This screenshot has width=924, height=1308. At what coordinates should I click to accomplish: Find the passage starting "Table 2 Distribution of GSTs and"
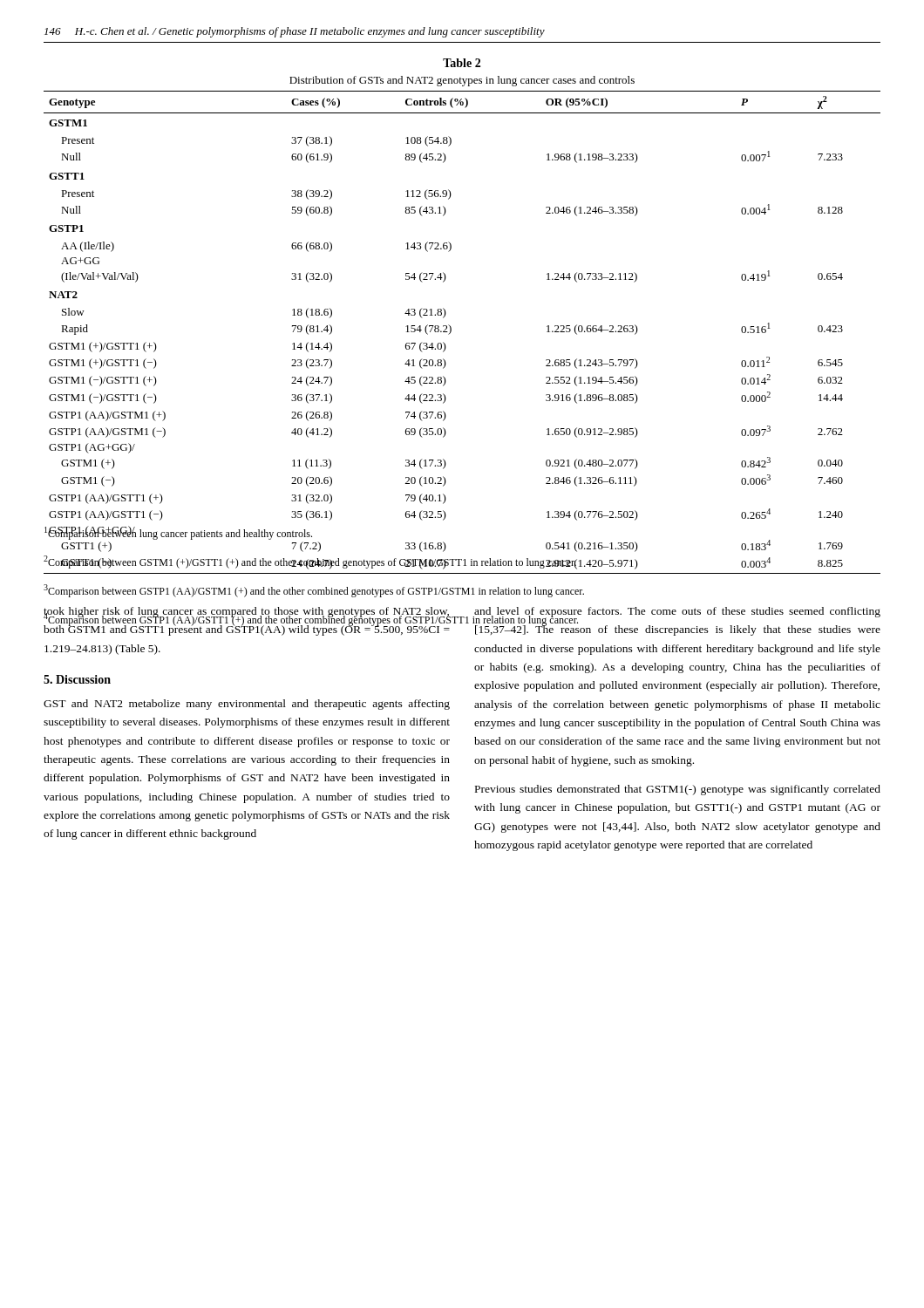click(x=462, y=72)
